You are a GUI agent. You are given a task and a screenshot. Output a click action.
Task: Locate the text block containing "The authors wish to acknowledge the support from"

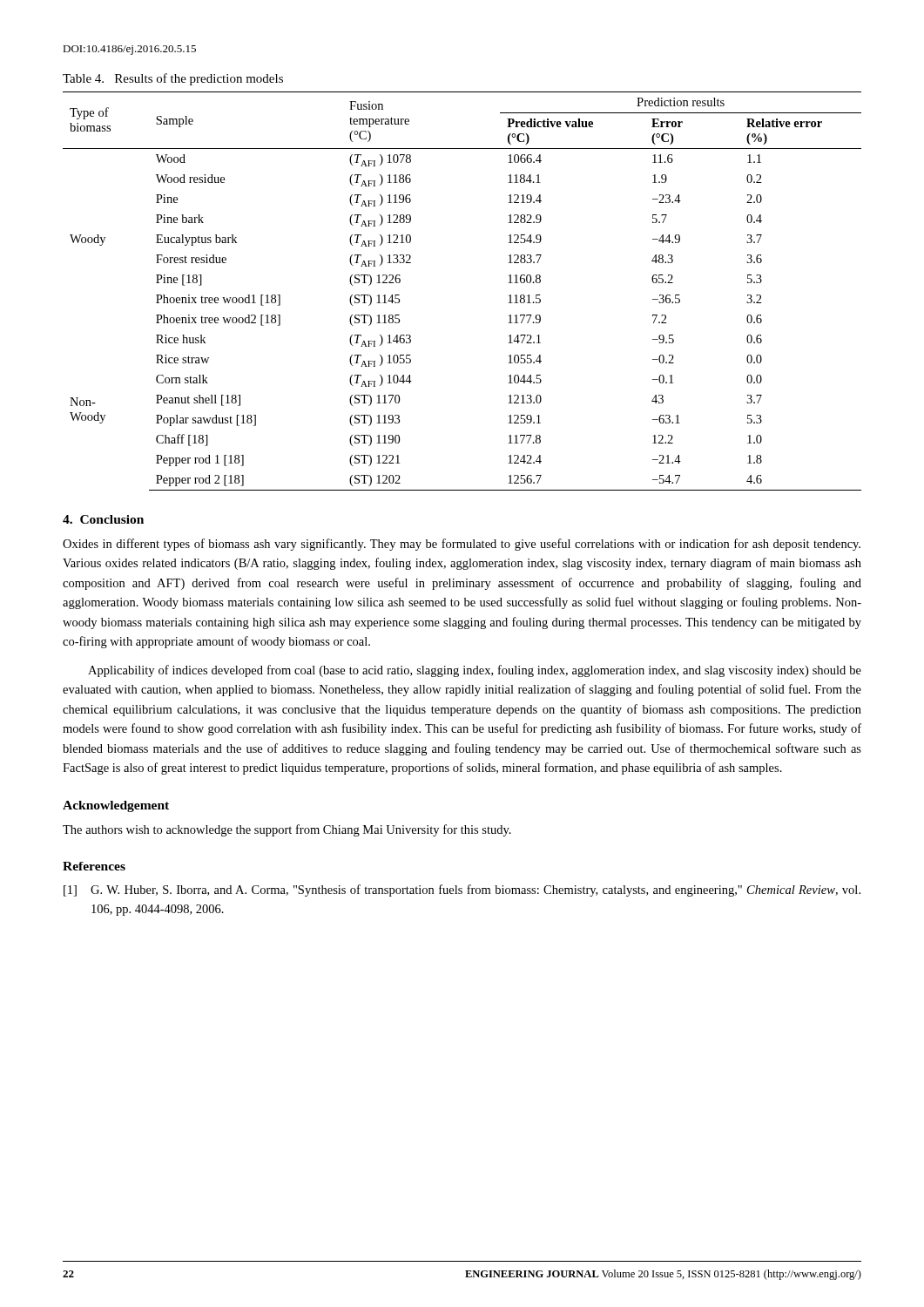coord(287,829)
